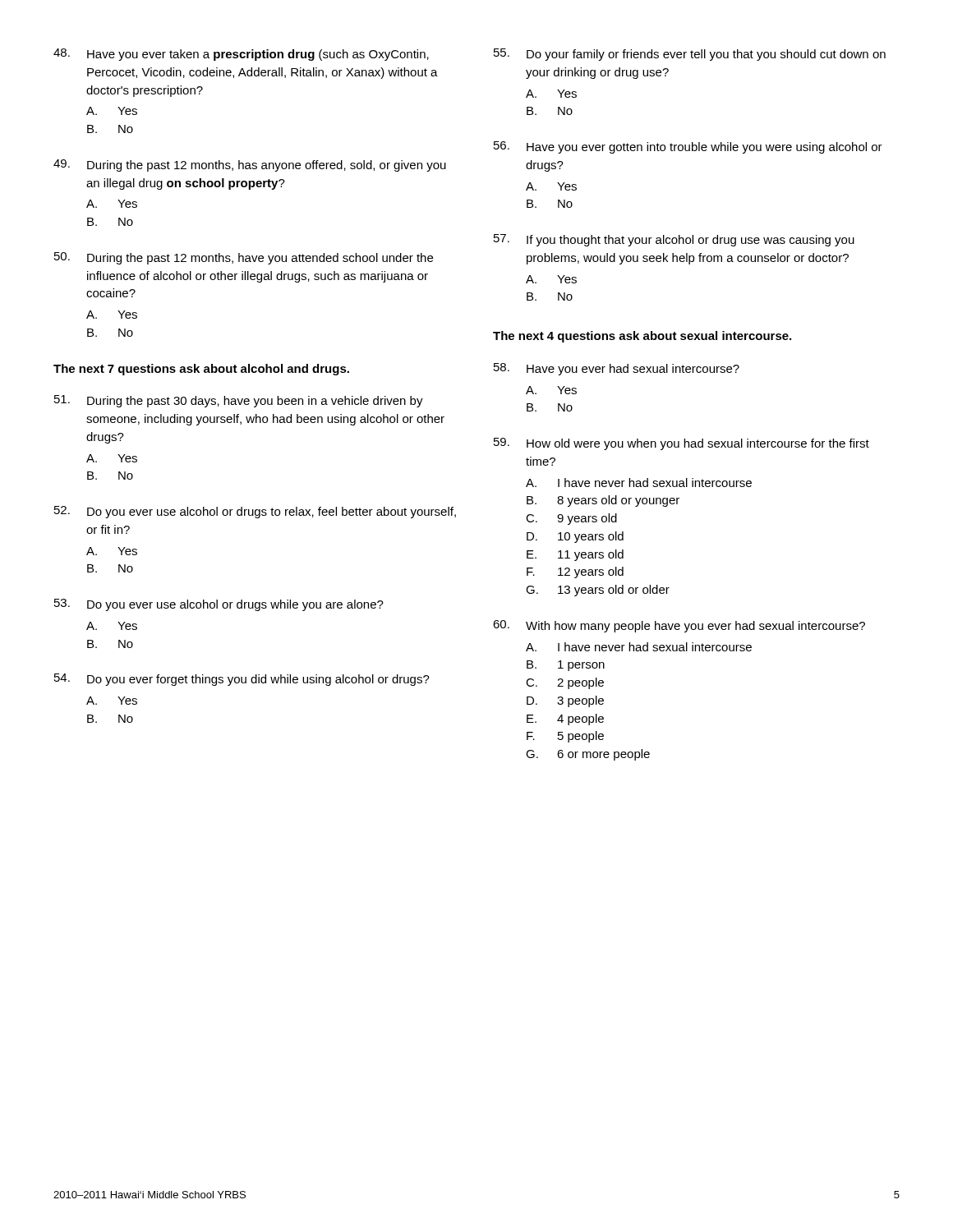Click on the text block starting "50. During the past 12 months, have you"
953x1232 pixels.
click(244, 258)
